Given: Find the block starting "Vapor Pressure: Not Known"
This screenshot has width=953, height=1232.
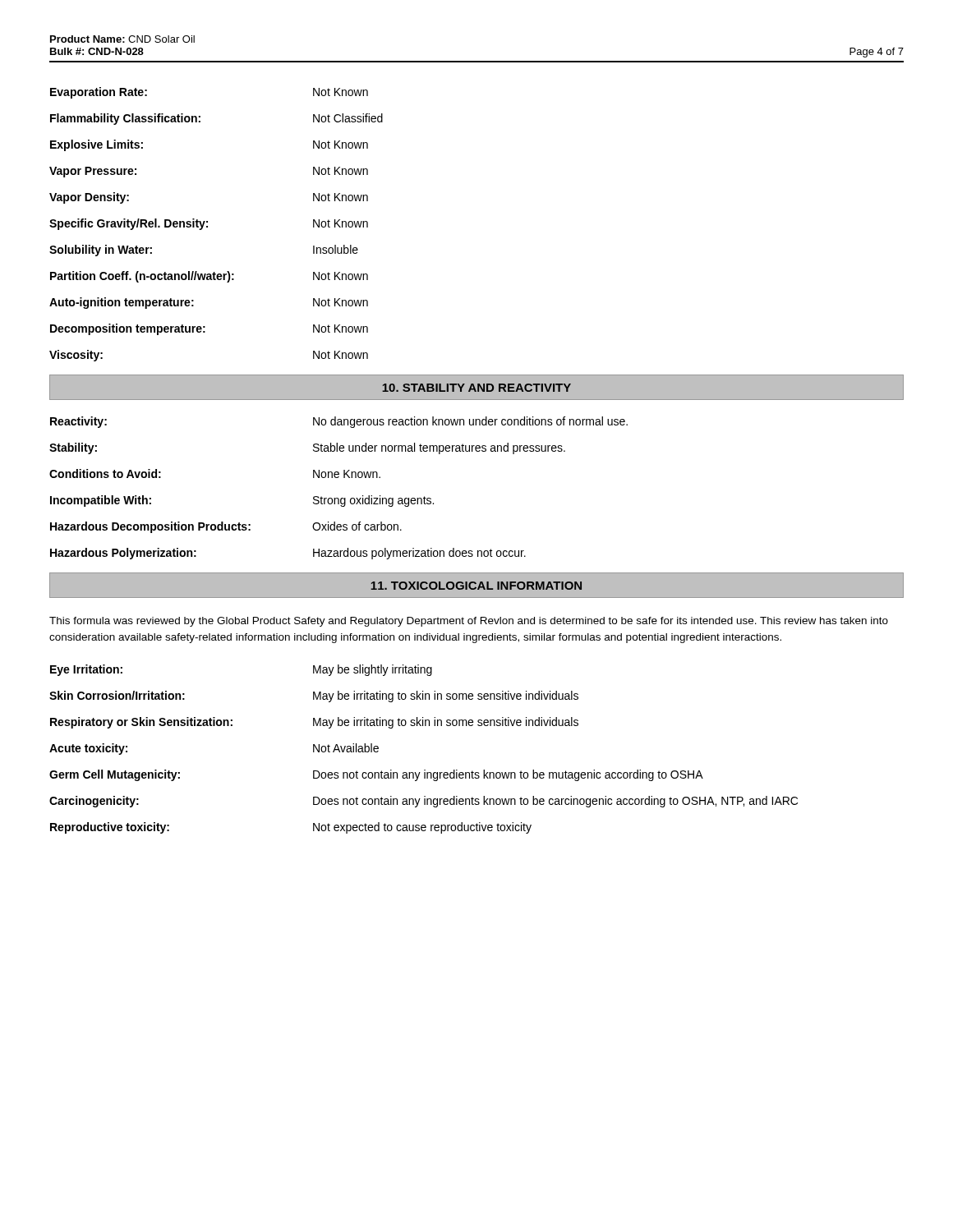Looking at the screenshot, I should click(x=88, y=172).
